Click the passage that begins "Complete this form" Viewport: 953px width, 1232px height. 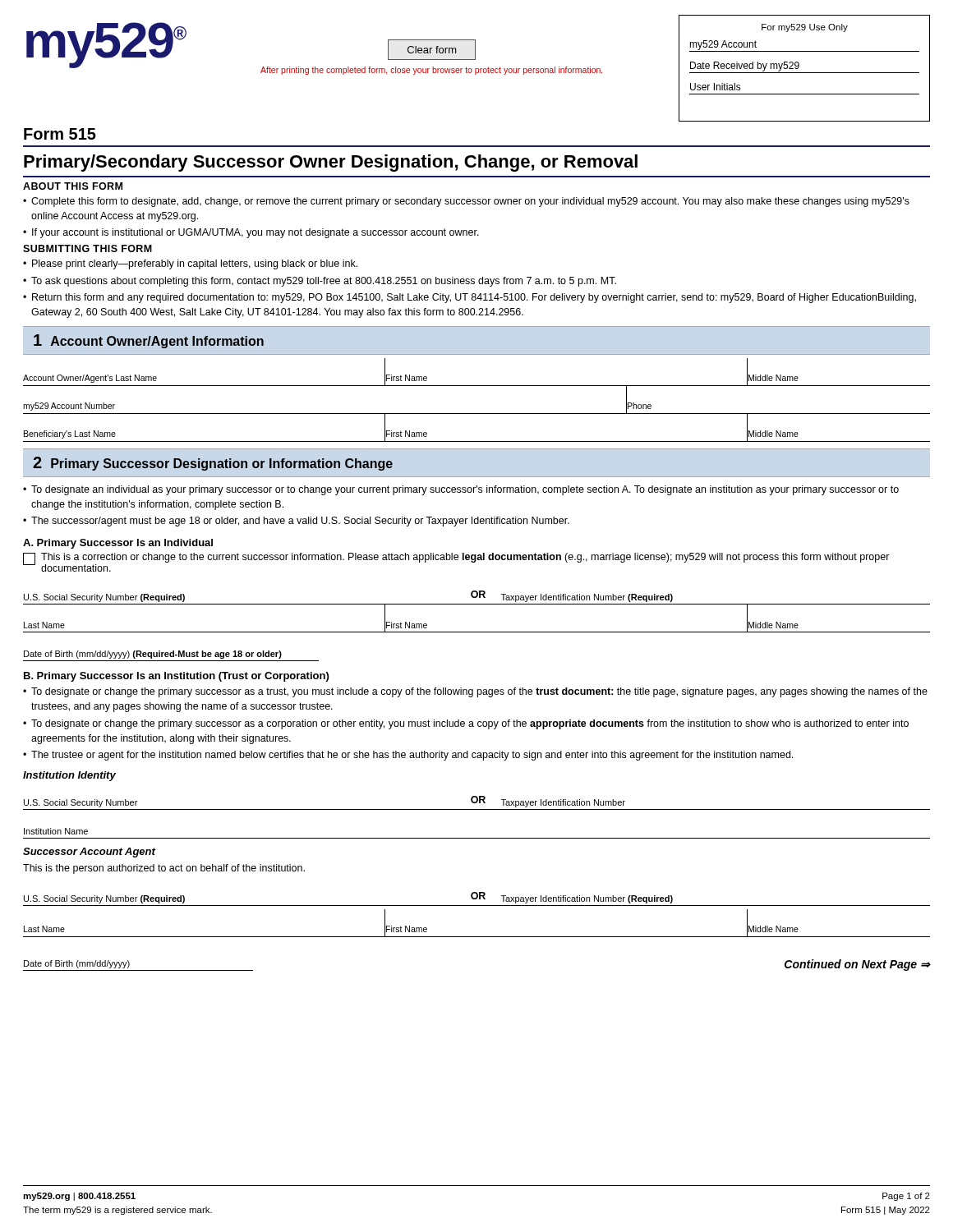pos(470,209)
